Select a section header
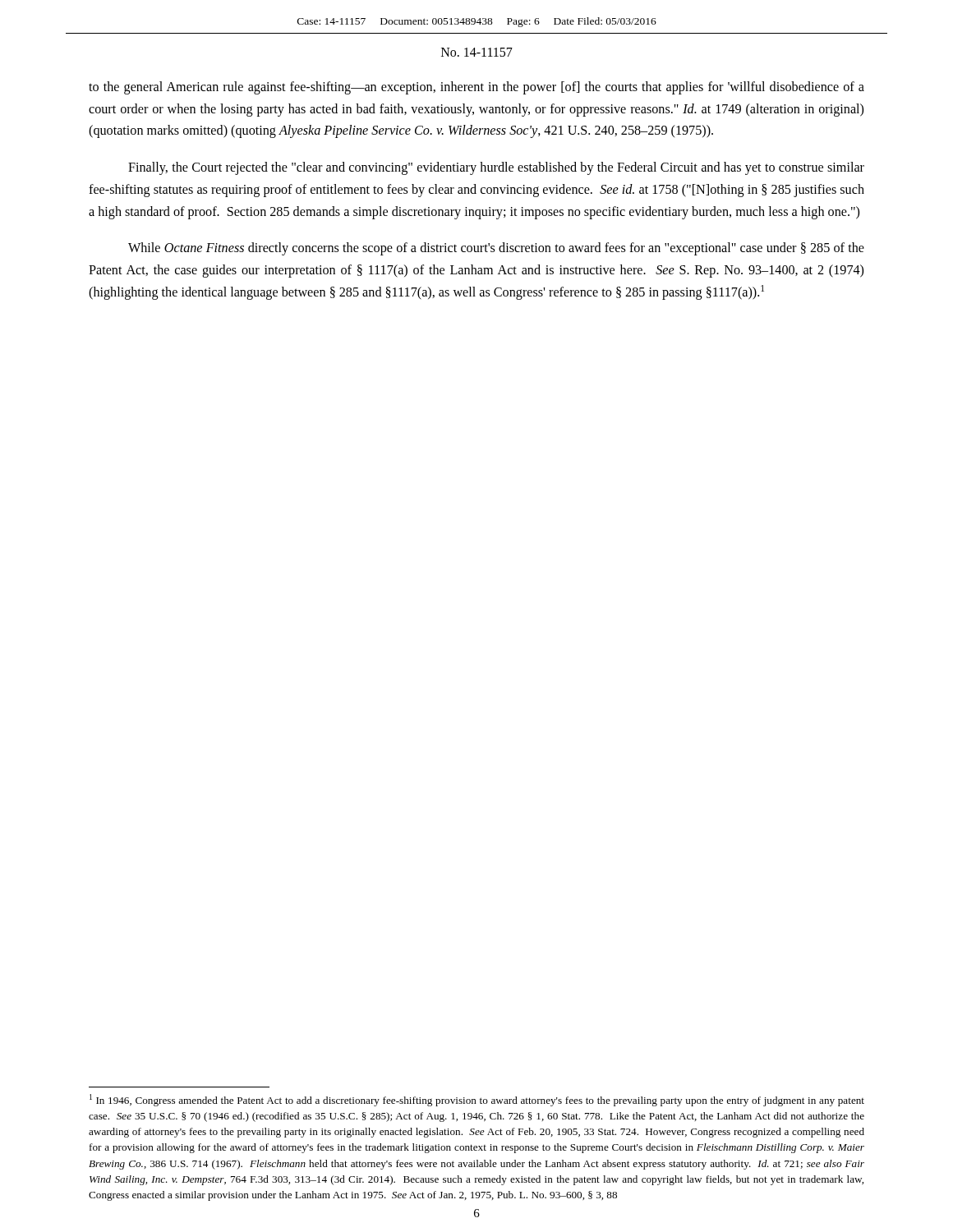This screenshot has height=1232, width=953. coord(476,52)
